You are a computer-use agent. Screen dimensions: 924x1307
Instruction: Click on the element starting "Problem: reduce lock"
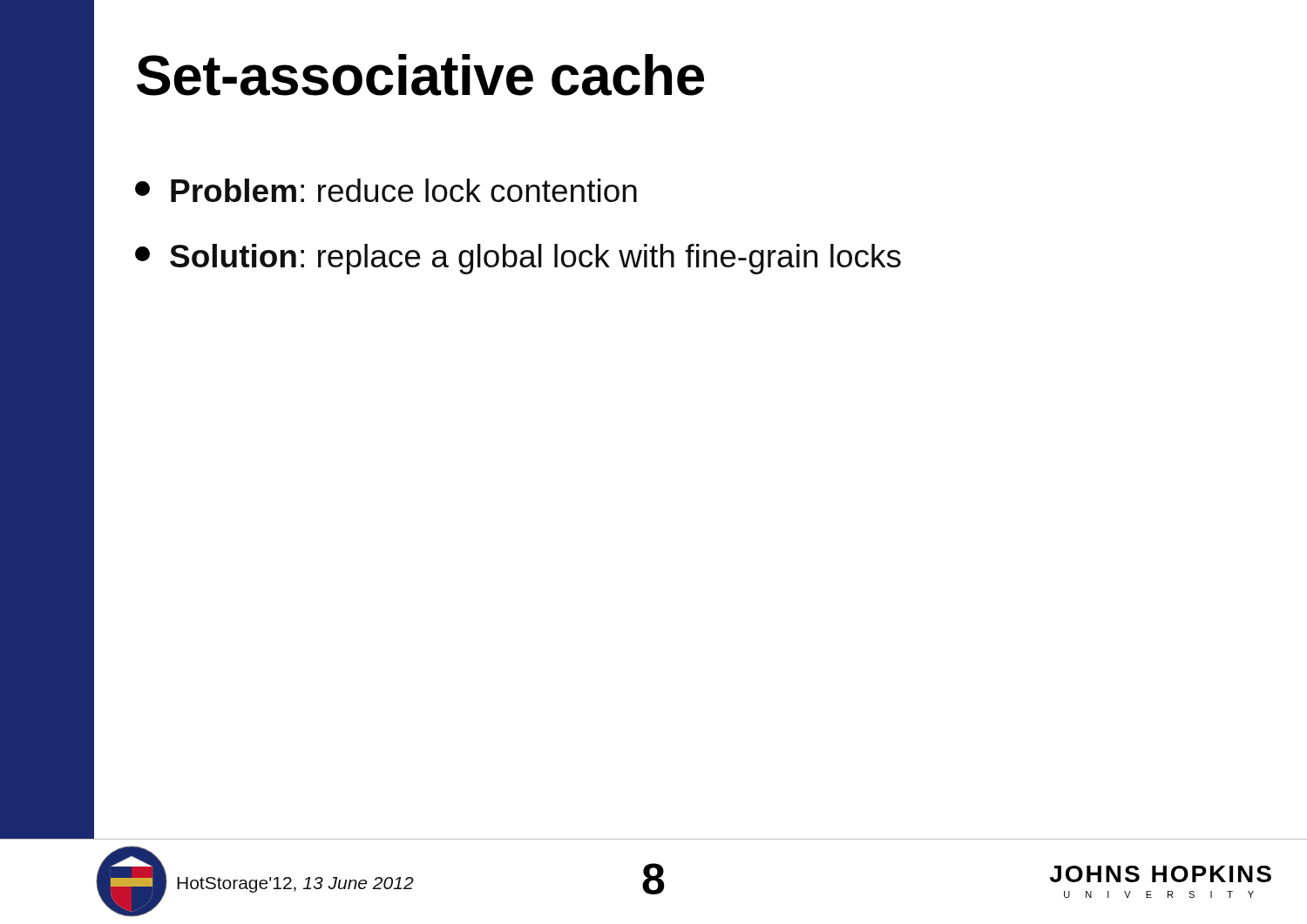387,192
